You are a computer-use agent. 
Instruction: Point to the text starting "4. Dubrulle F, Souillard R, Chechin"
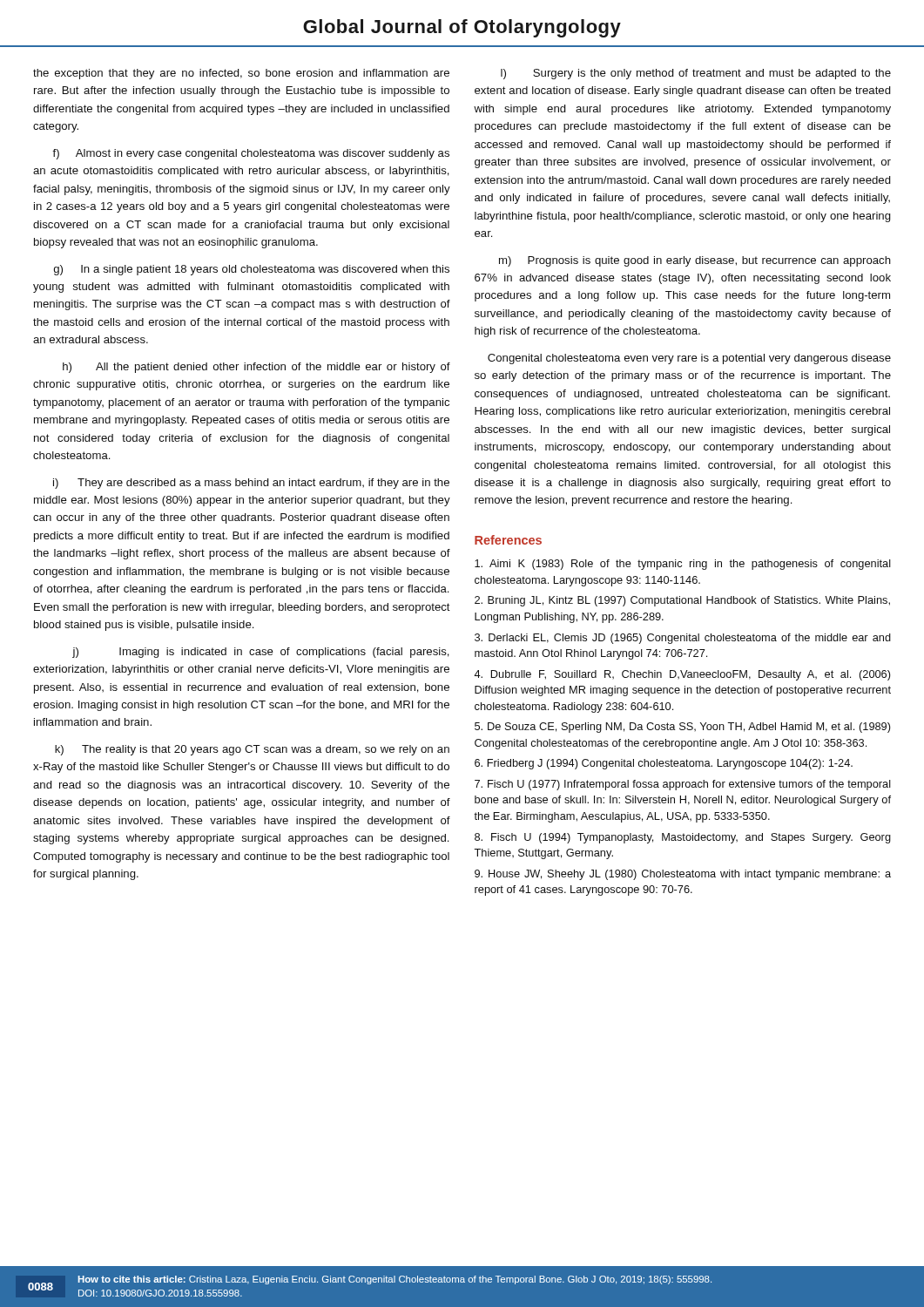(683, 690)
